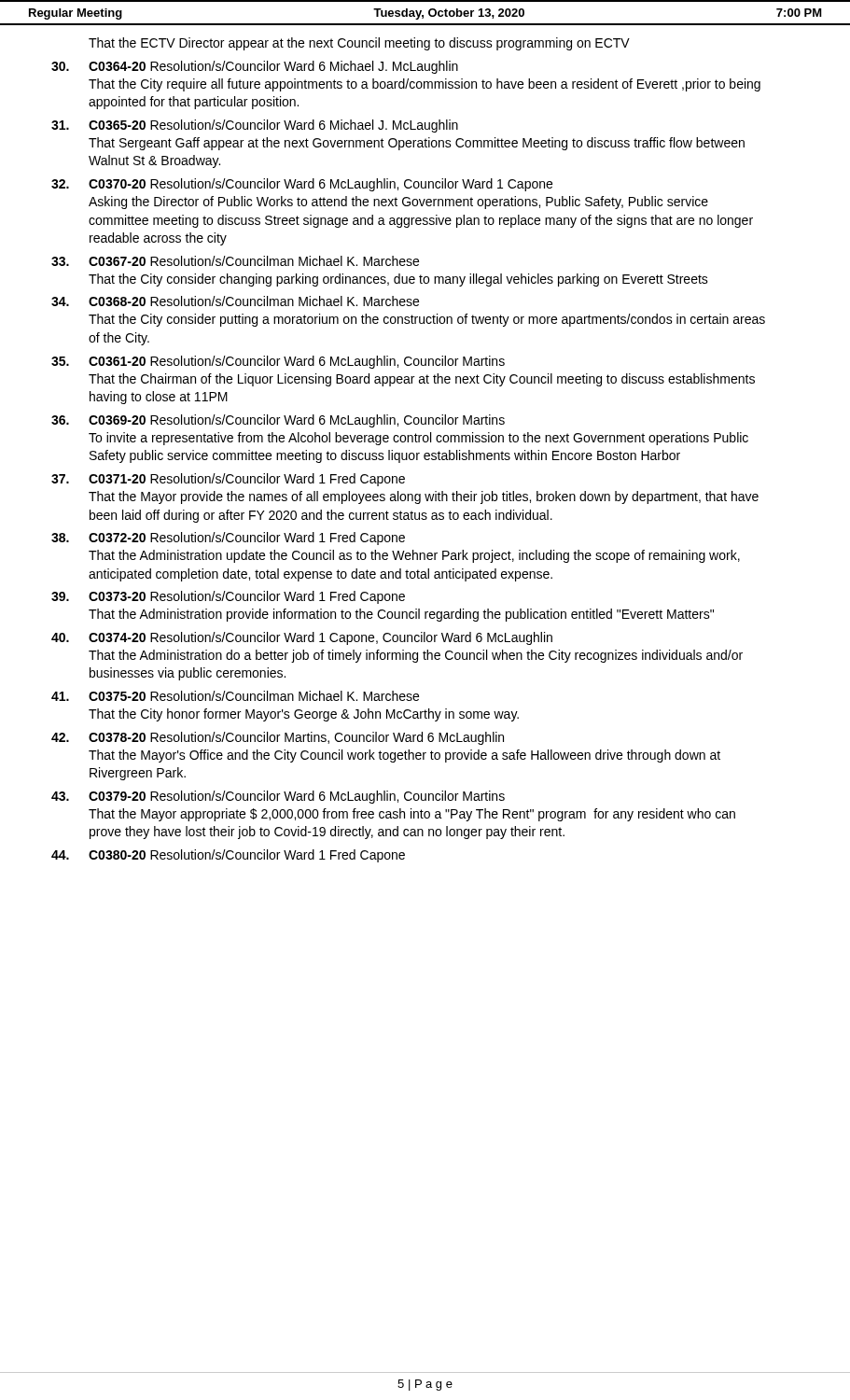Locate the block of text that opens with "37. C0371-20 Resolution/s/Councilor Ward 1 Fred Capone"
Screen dimensions: 1400x850
(411, 498)
